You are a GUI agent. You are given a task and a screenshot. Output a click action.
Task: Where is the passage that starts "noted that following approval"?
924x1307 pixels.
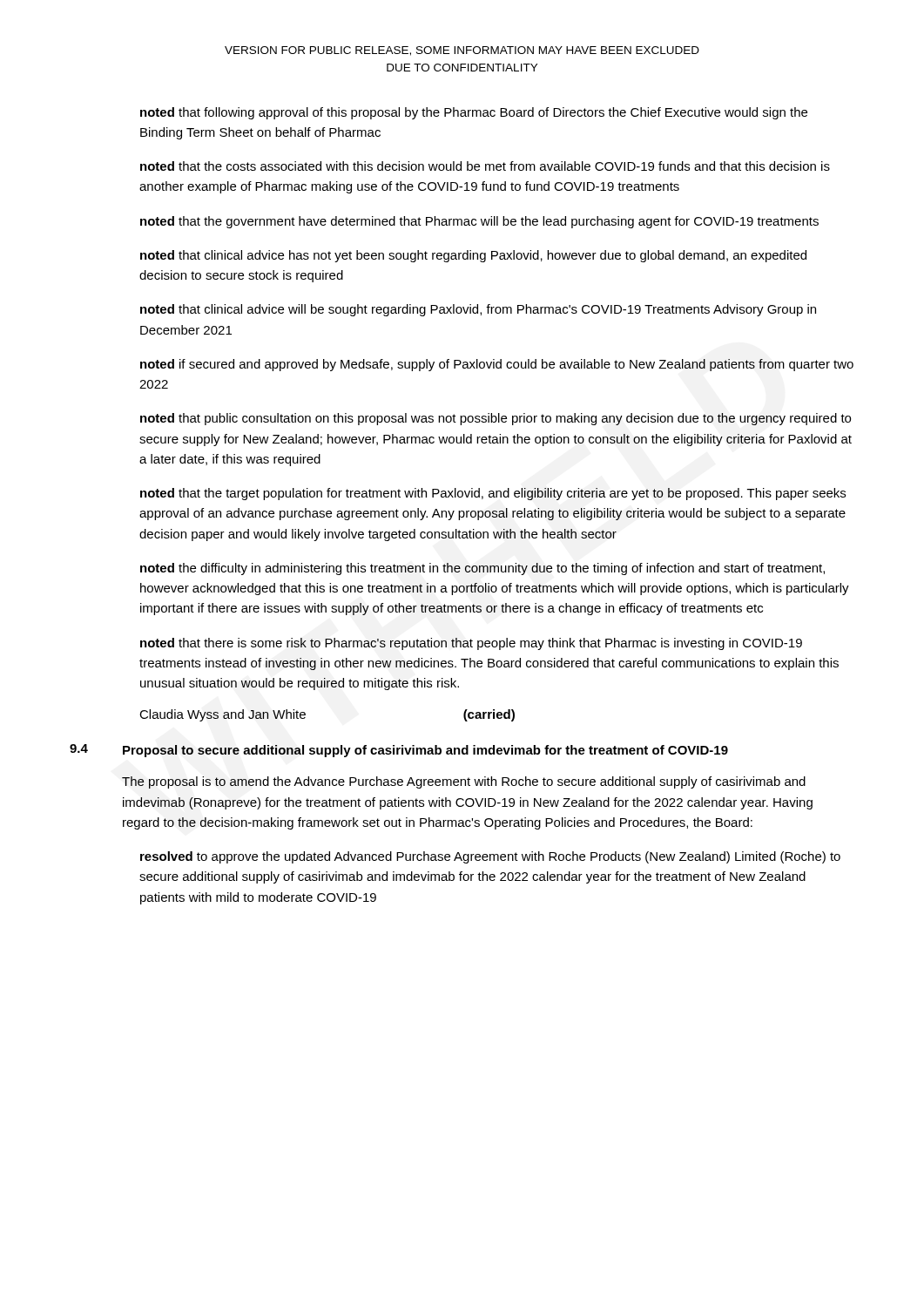point(497,122)
